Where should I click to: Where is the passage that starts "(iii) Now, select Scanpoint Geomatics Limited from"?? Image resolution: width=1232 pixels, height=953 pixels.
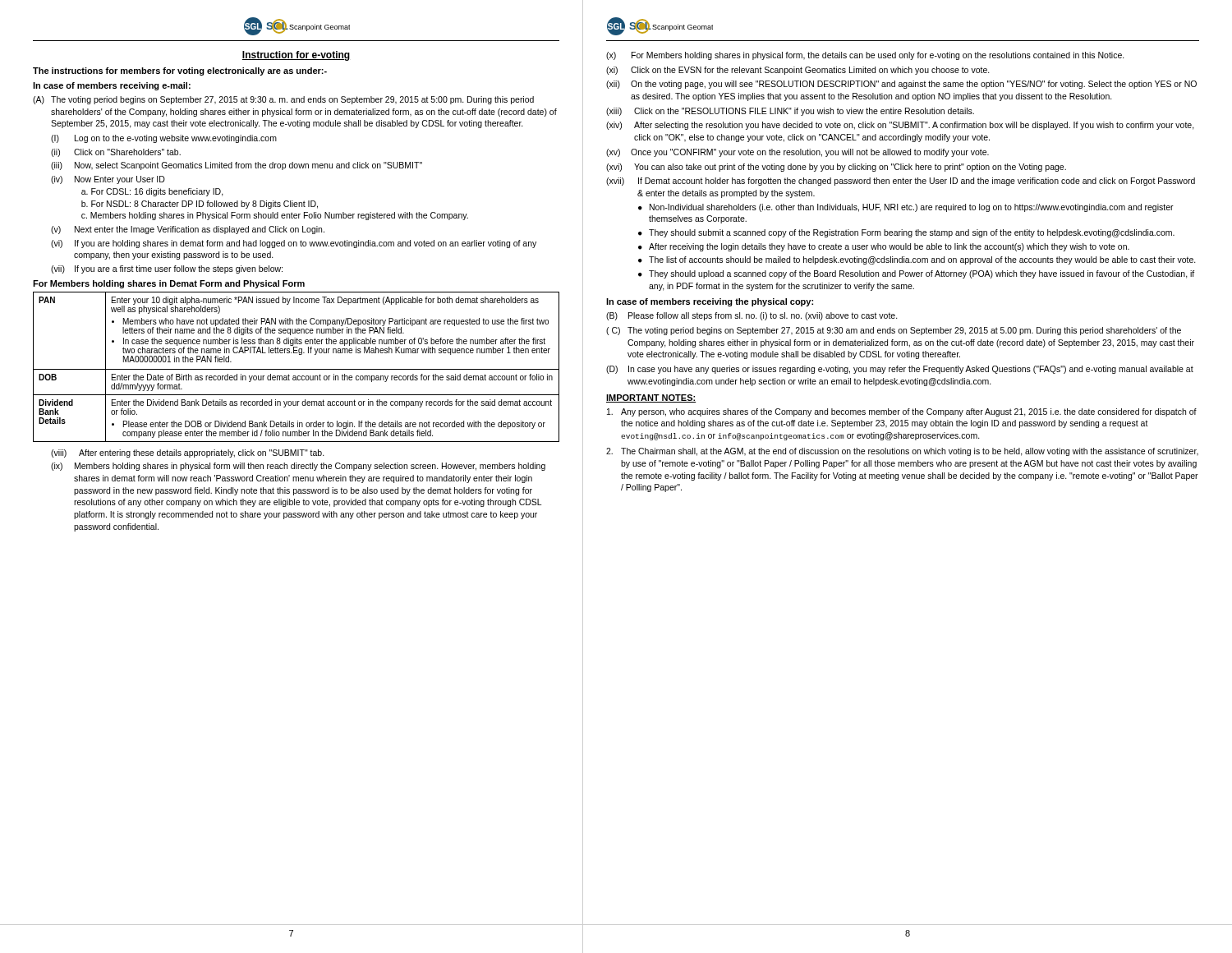[237, 166]
